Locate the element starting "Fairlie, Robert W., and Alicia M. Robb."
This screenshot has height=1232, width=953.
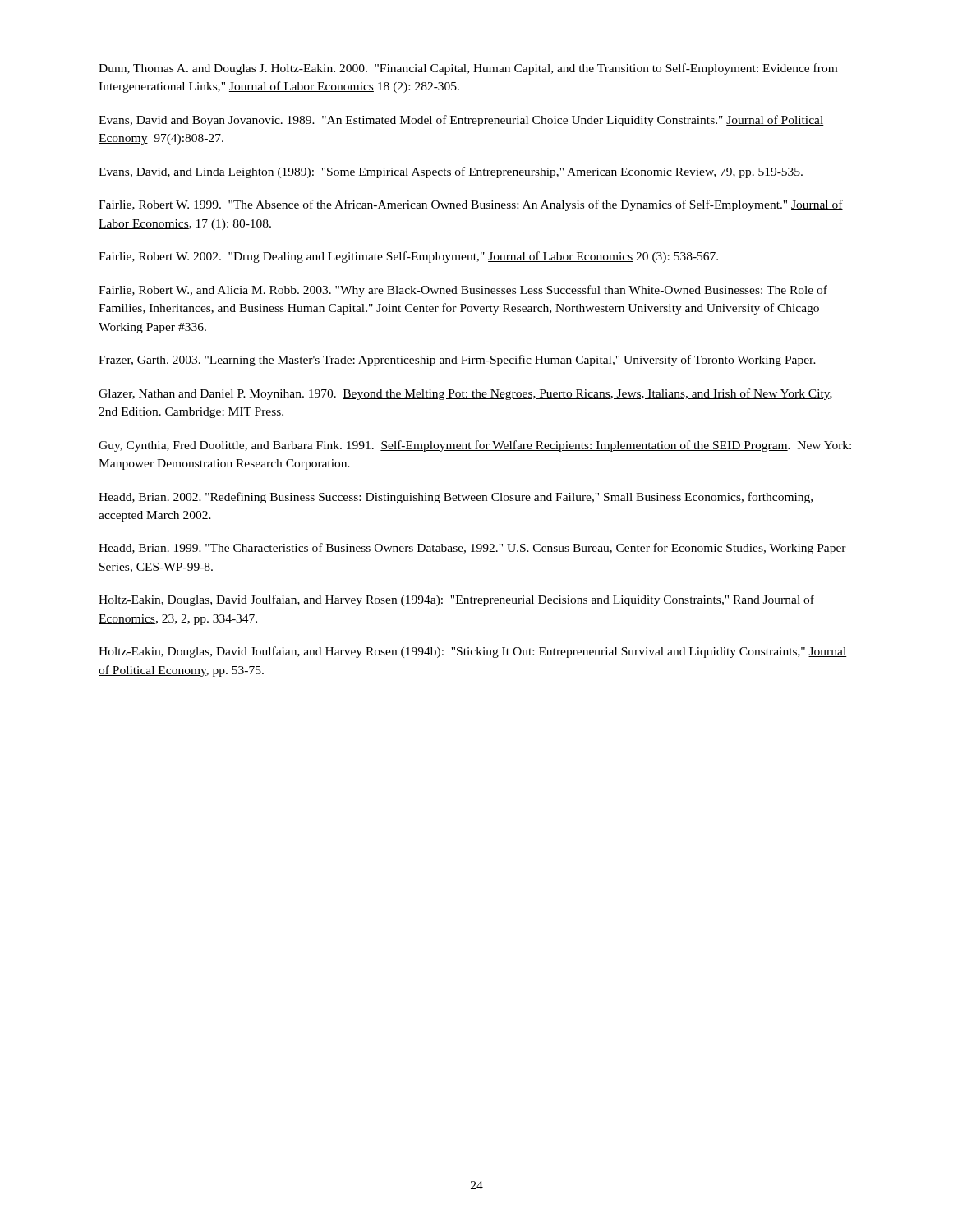[x=463, y=308]
